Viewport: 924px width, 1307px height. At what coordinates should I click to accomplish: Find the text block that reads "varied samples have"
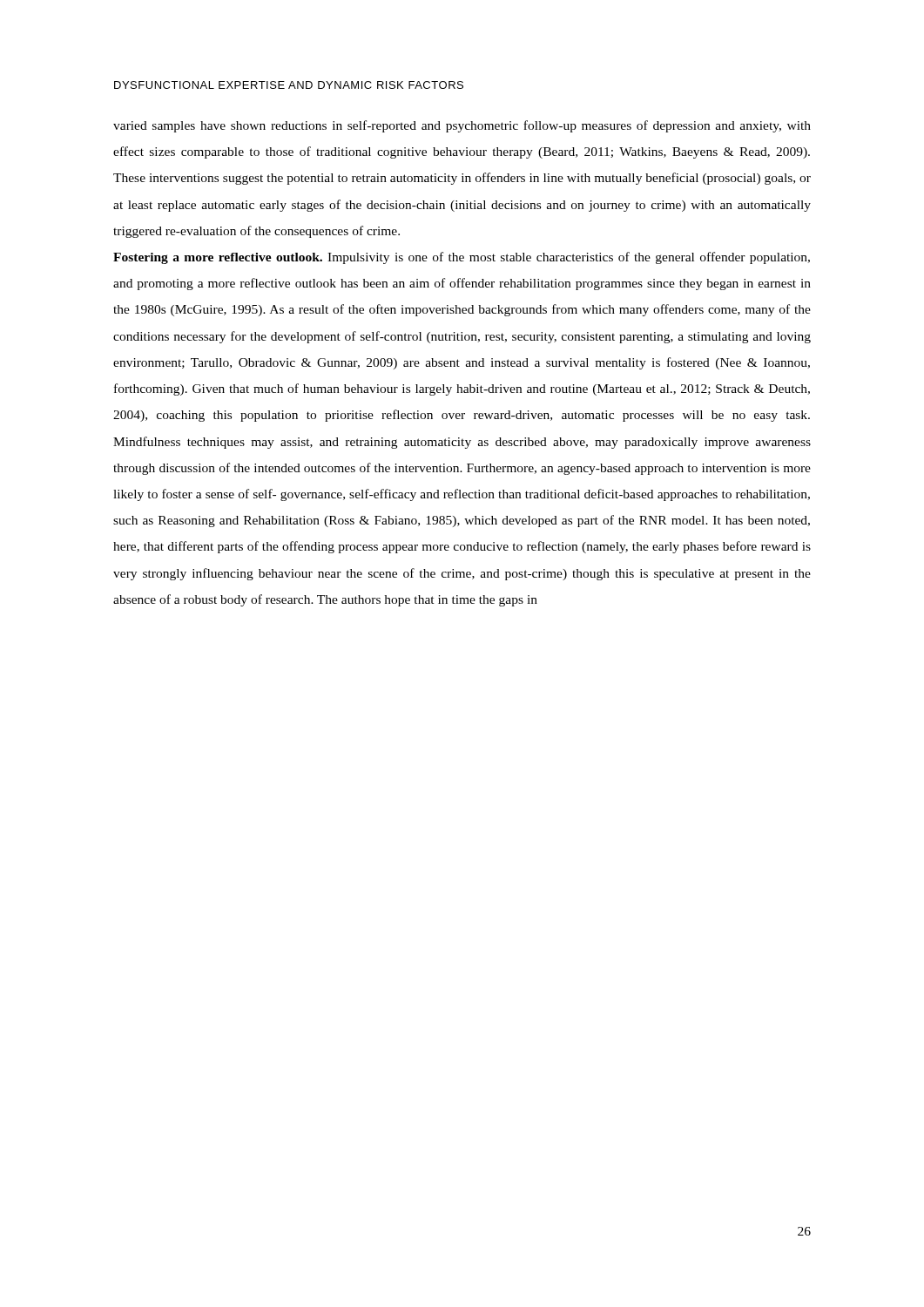click(x=462, y=178)
